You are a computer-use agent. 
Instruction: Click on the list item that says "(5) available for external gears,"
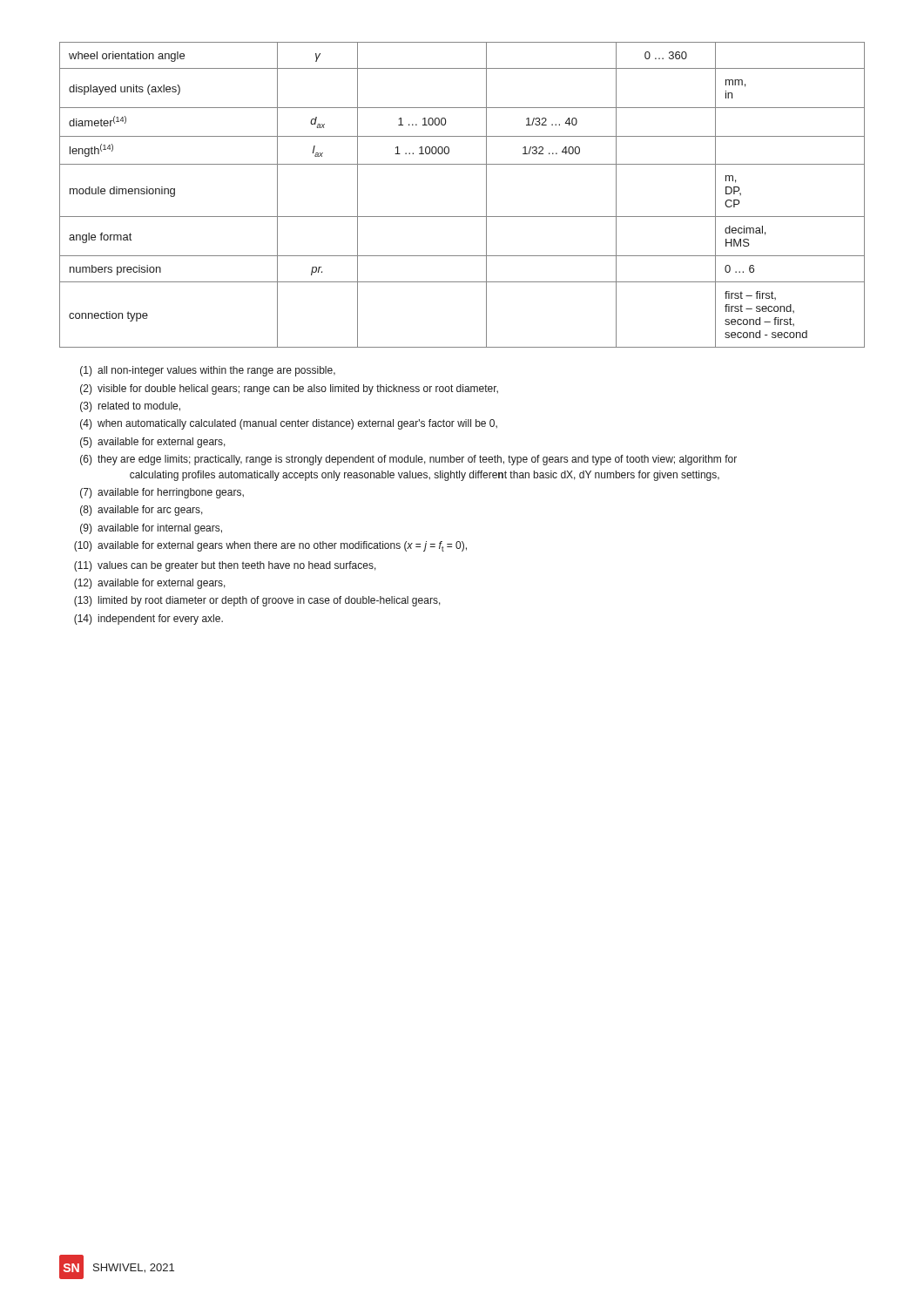pyautogui.click(x=153, y=443)
